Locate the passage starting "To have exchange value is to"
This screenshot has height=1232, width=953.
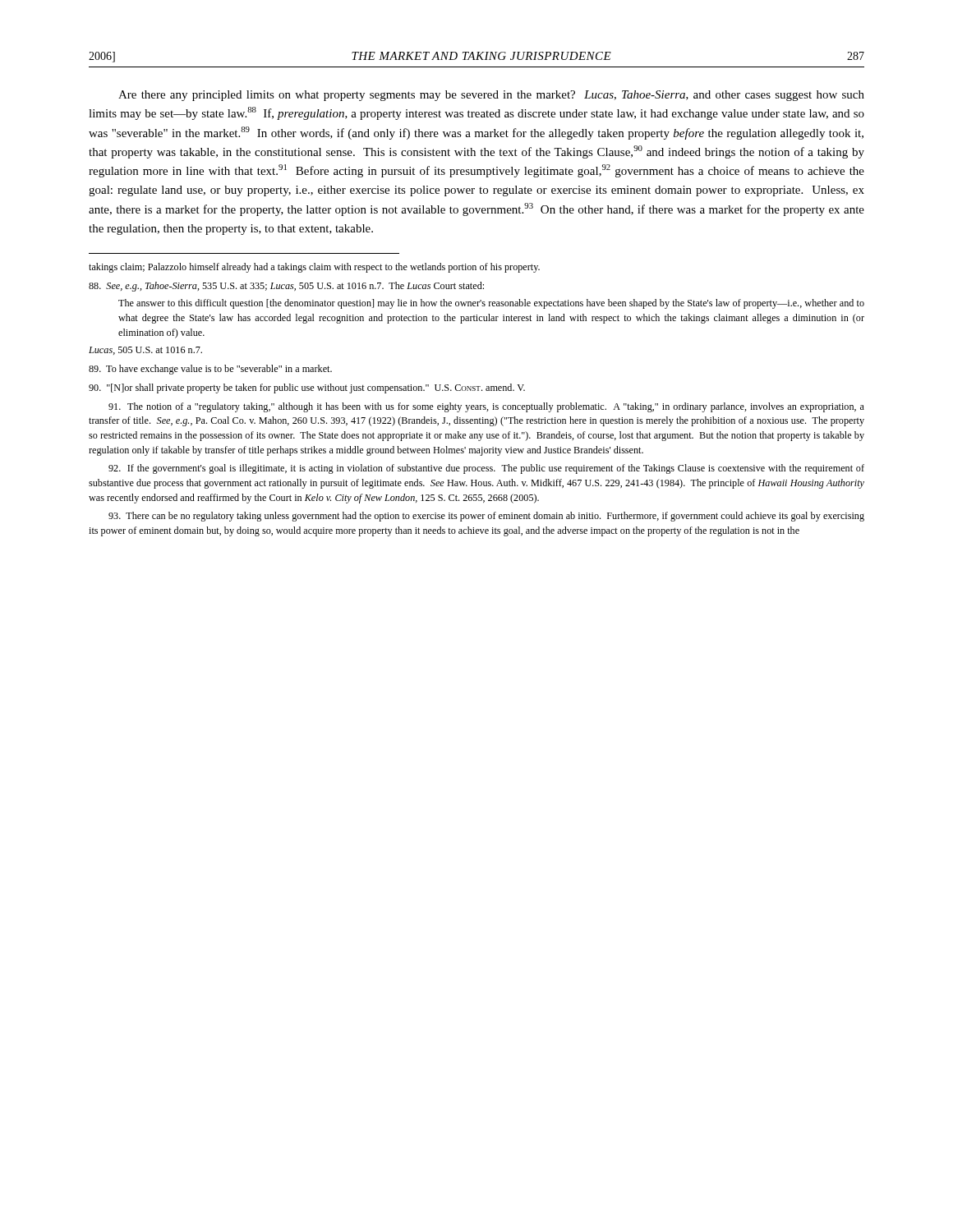211,369
